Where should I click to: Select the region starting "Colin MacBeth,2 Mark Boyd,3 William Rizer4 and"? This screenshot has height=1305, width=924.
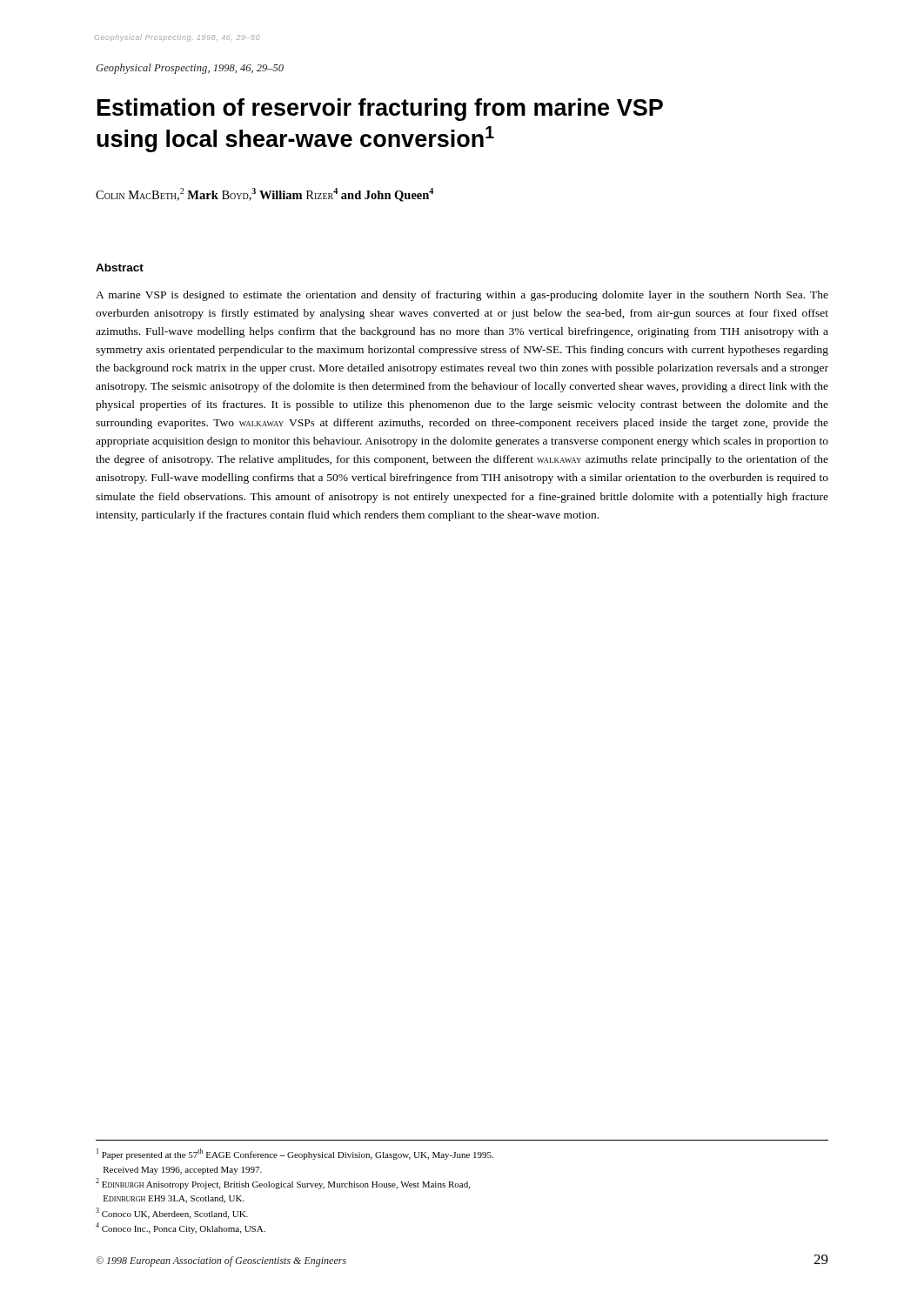[265, 194]
